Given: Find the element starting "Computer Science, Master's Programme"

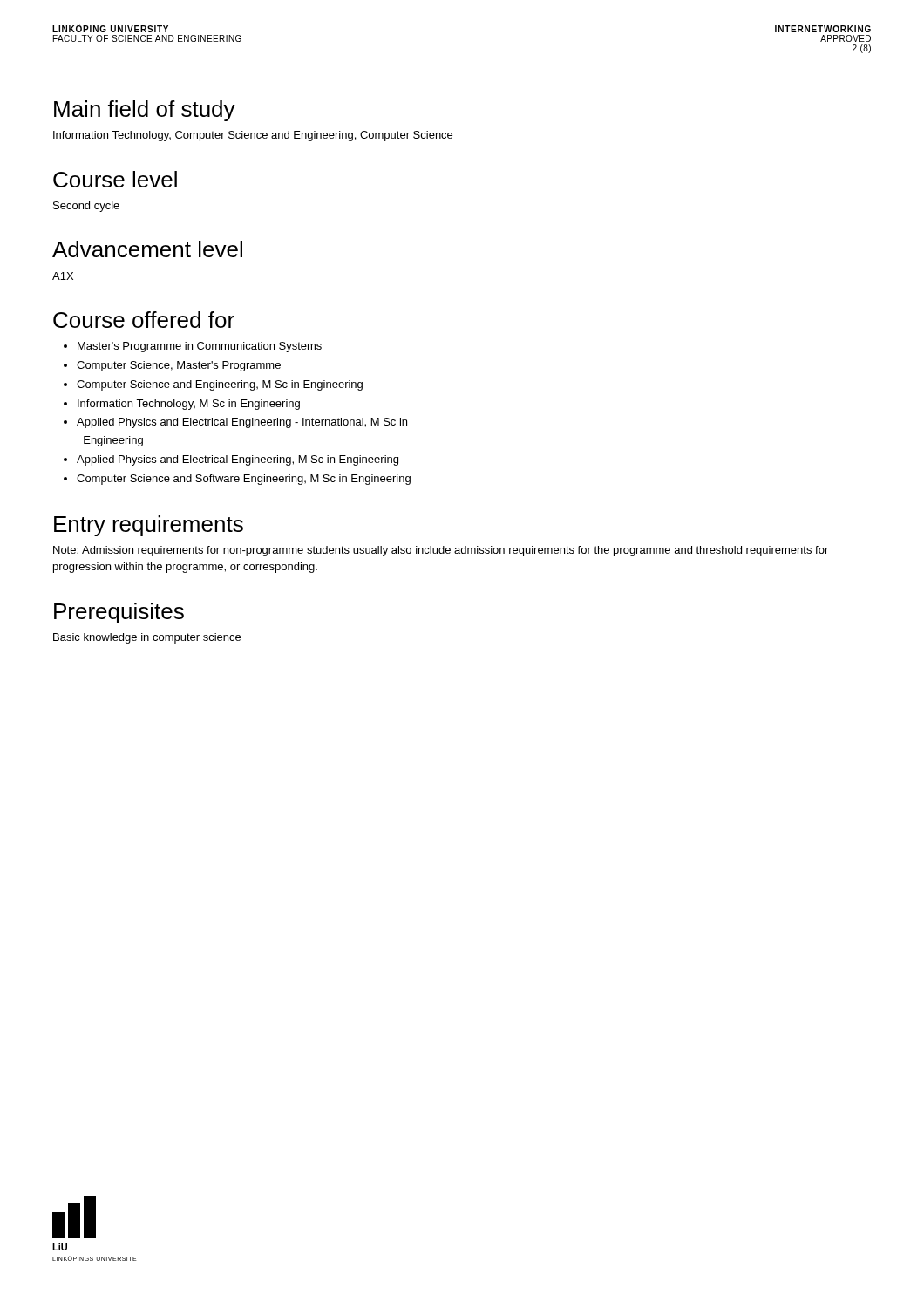Looking at the screenshot, I should click(179, 365).
